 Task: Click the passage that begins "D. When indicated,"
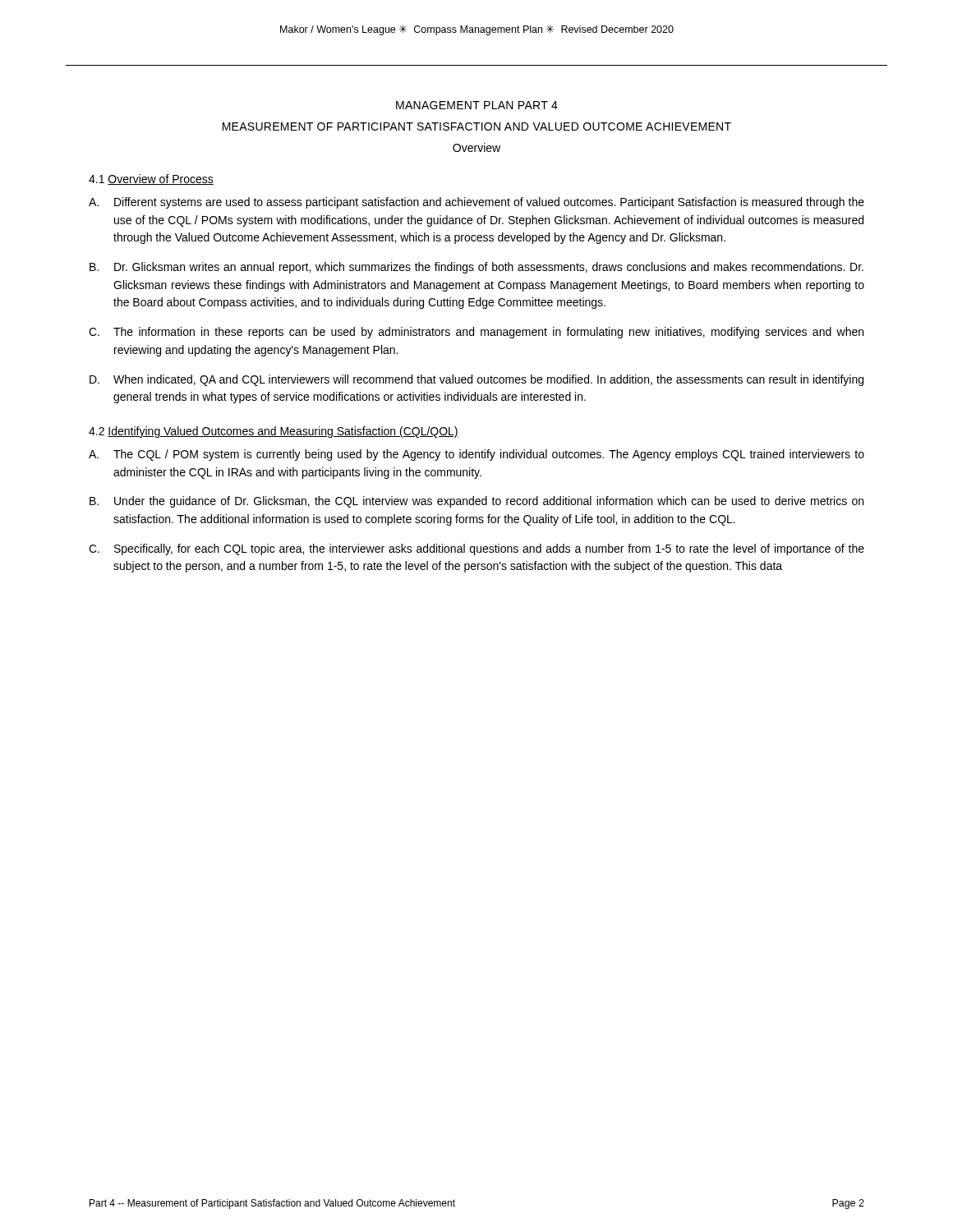(x=476, y=389)
